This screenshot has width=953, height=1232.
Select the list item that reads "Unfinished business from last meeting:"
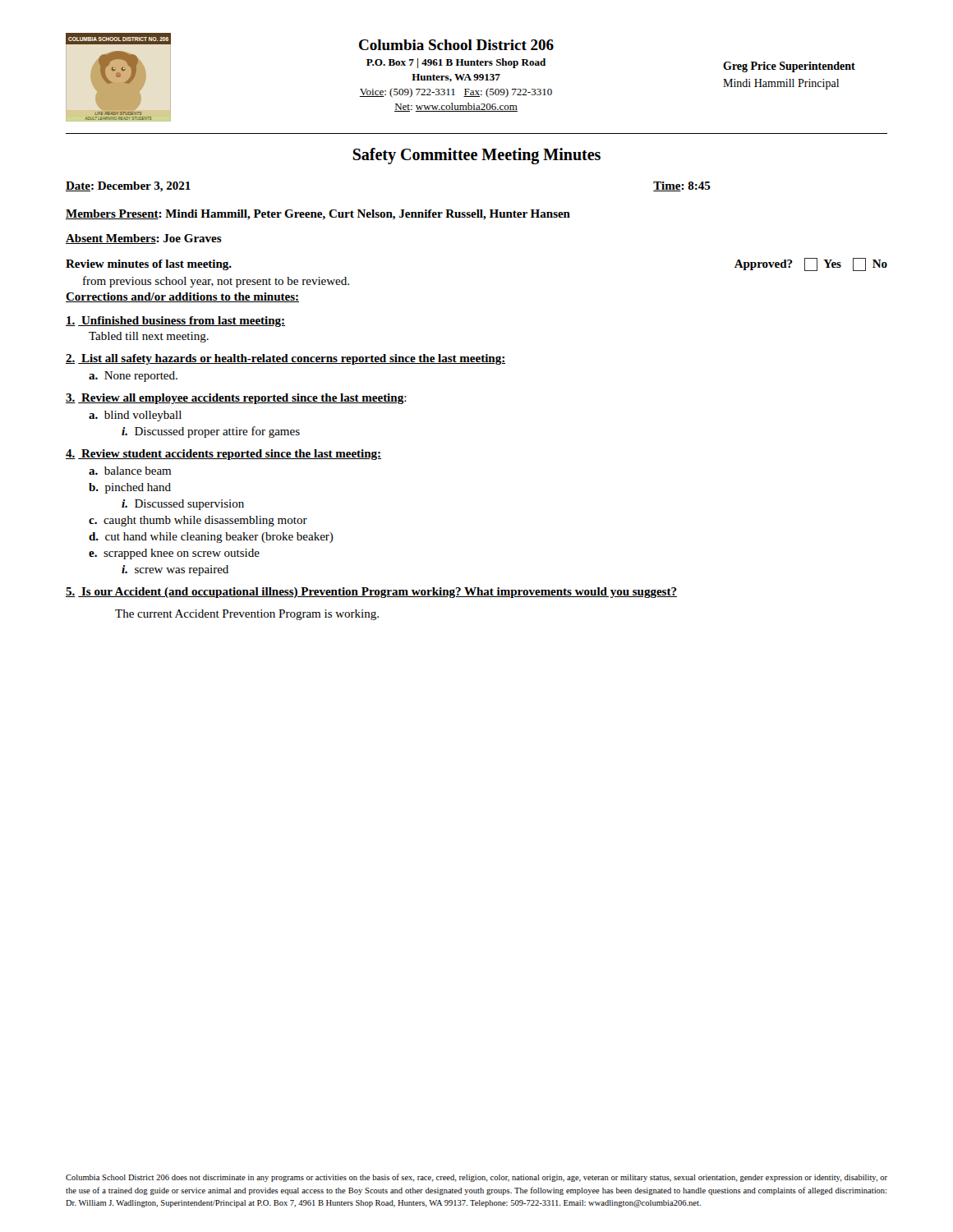pos(175,322)
